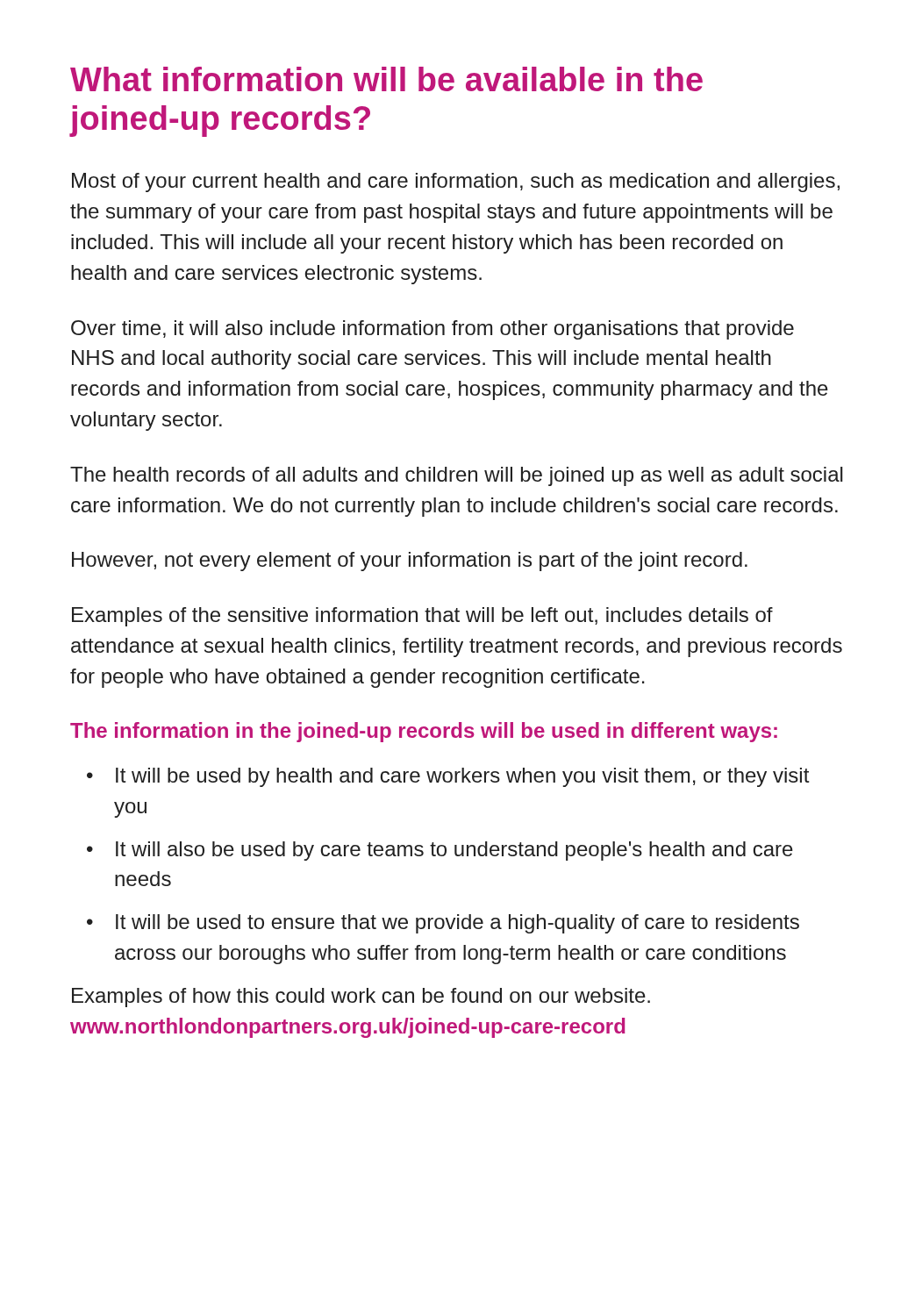Screen dimensions: 1316x915
Task: Click on the section header containing "The information in the joined-up records will"
Action: [x=425, y=731]
